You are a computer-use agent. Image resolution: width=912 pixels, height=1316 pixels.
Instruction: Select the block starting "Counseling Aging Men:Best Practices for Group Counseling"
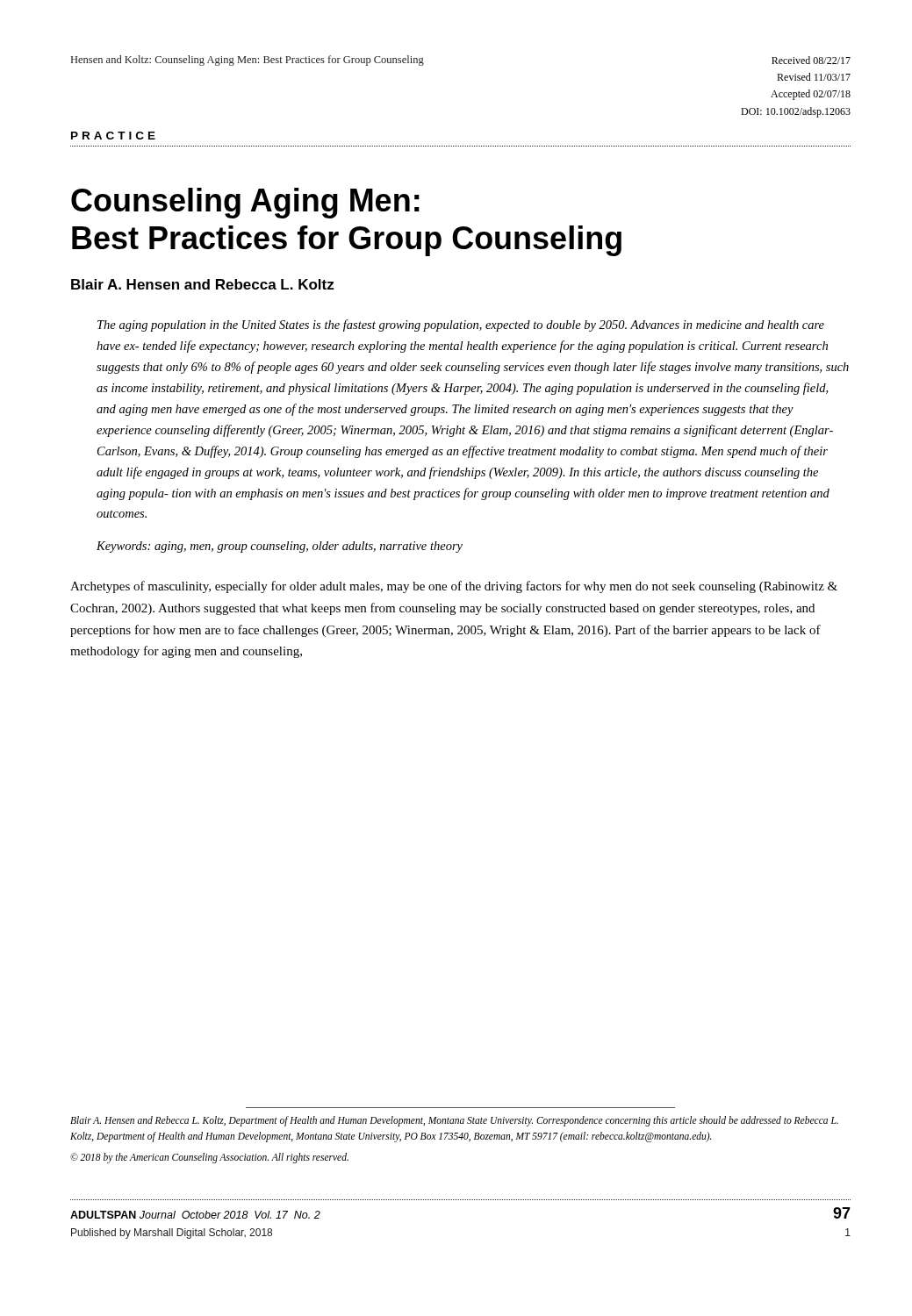[347, 219]
